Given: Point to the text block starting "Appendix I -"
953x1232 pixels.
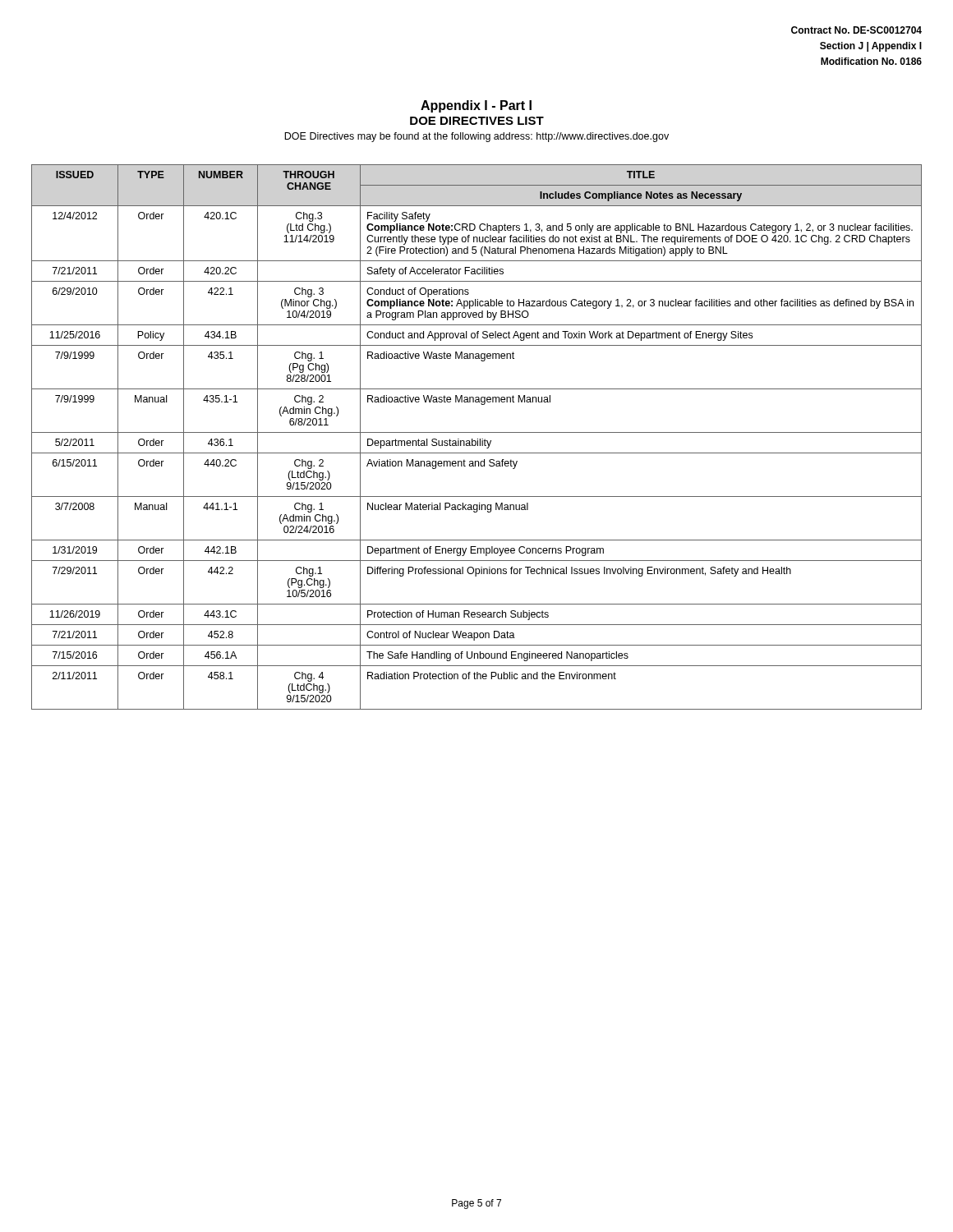Looking at the screenshot, I should [476, 106].
